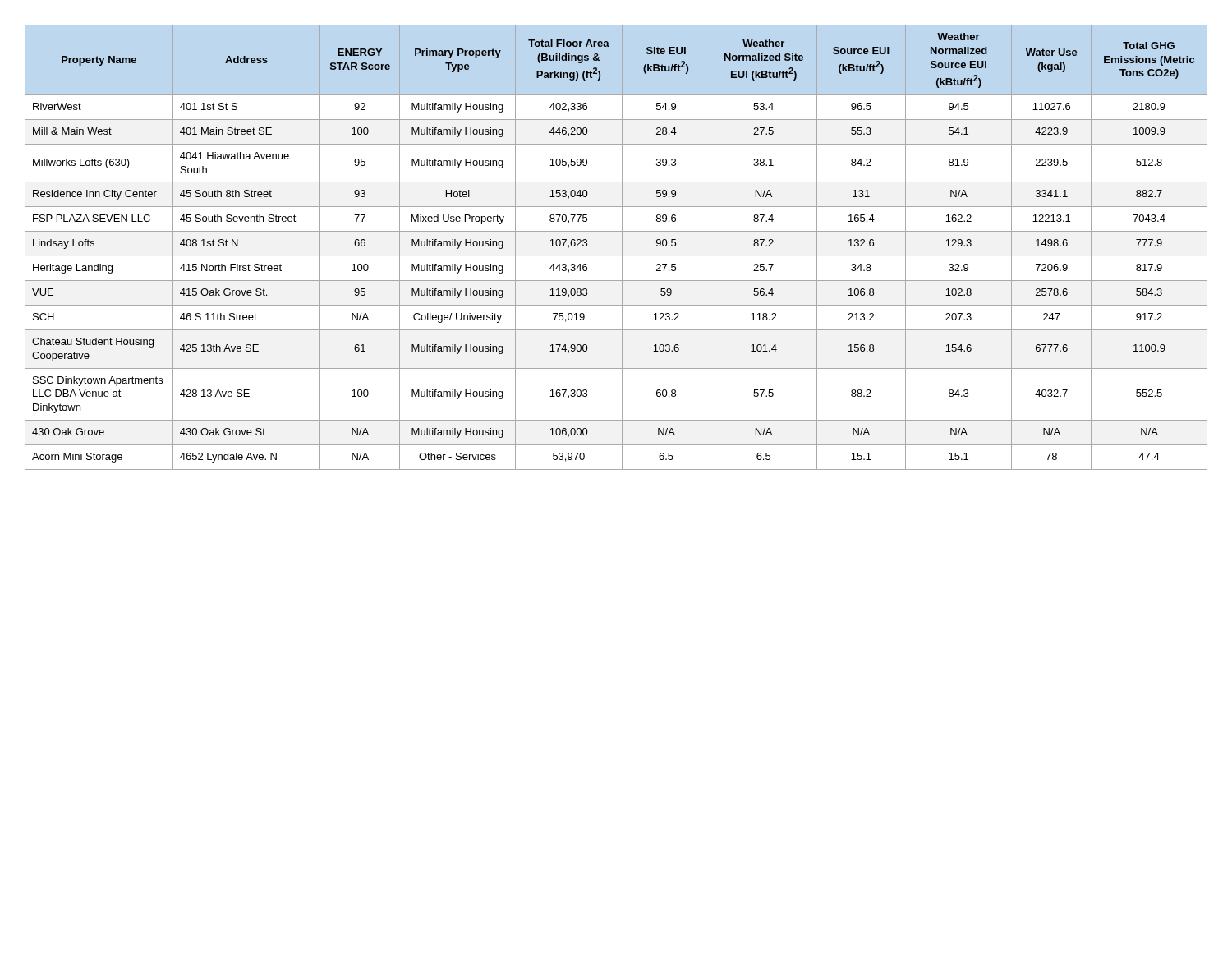Click on the table containing "Total Floor Area"

coord(616,247)
